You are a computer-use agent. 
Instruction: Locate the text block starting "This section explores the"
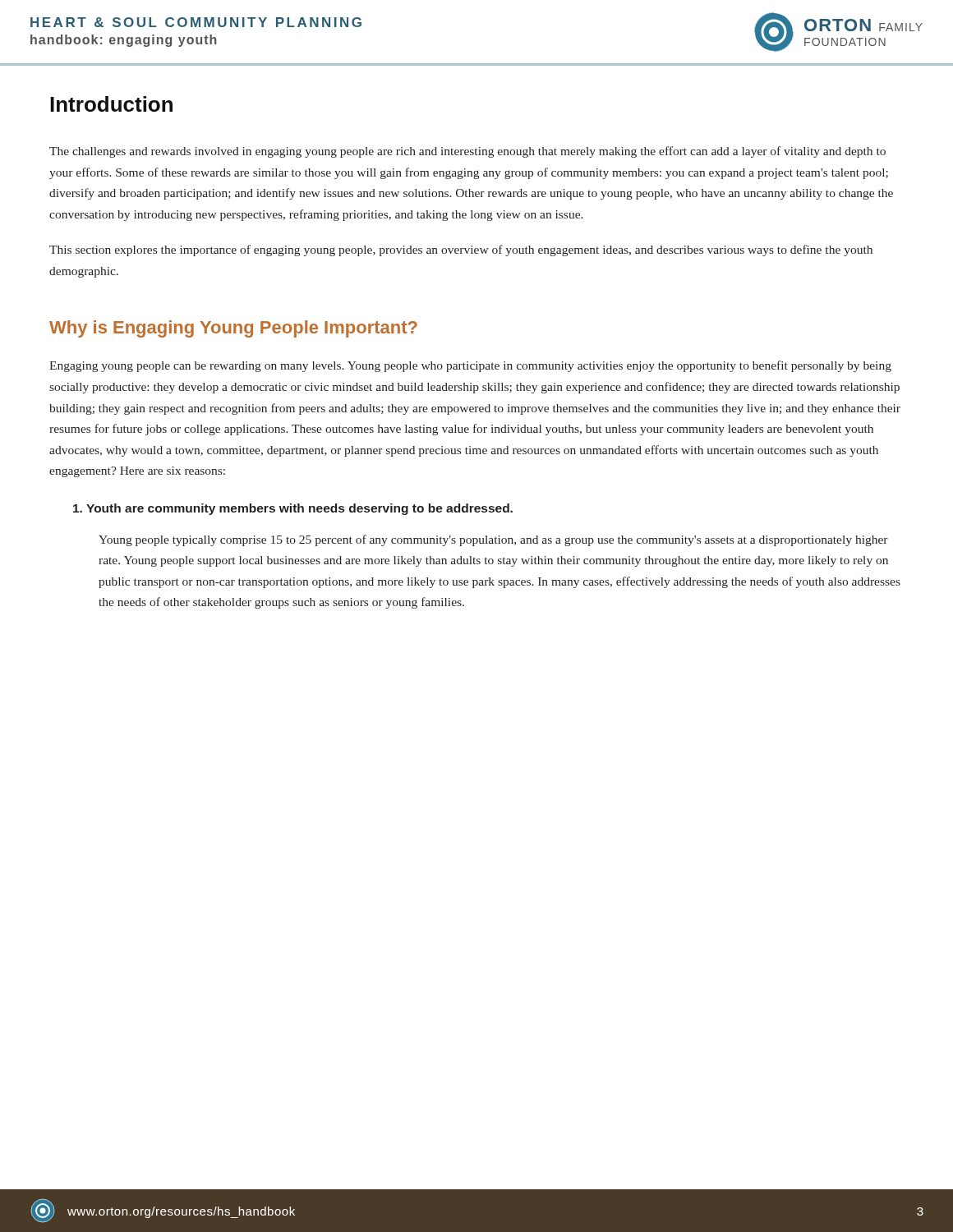(x=461, y=260)
